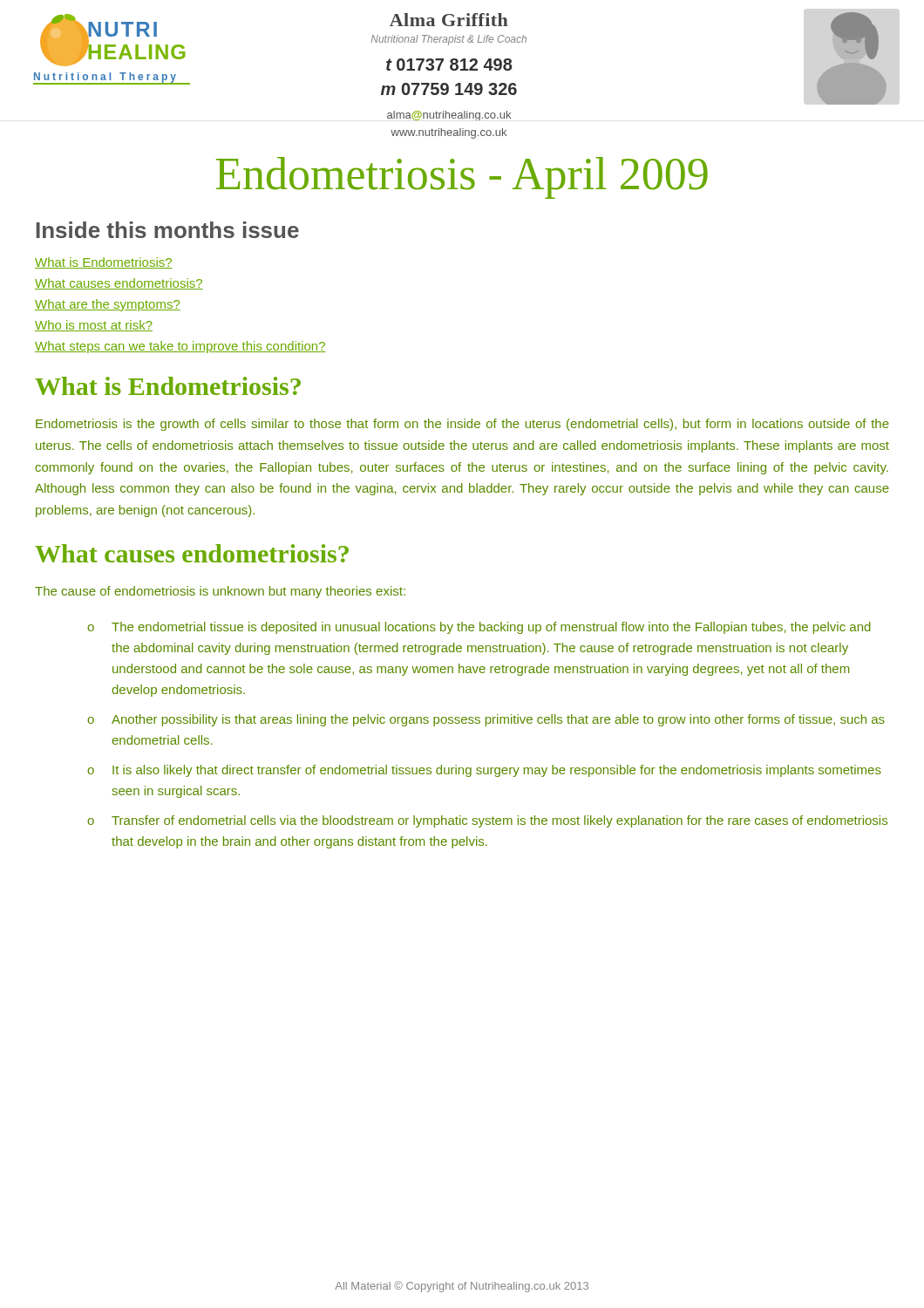Click on the list item containing "What is Endometriosis?"
The width and height of the screenshot is (924, 1308).
tap(104, 262)
